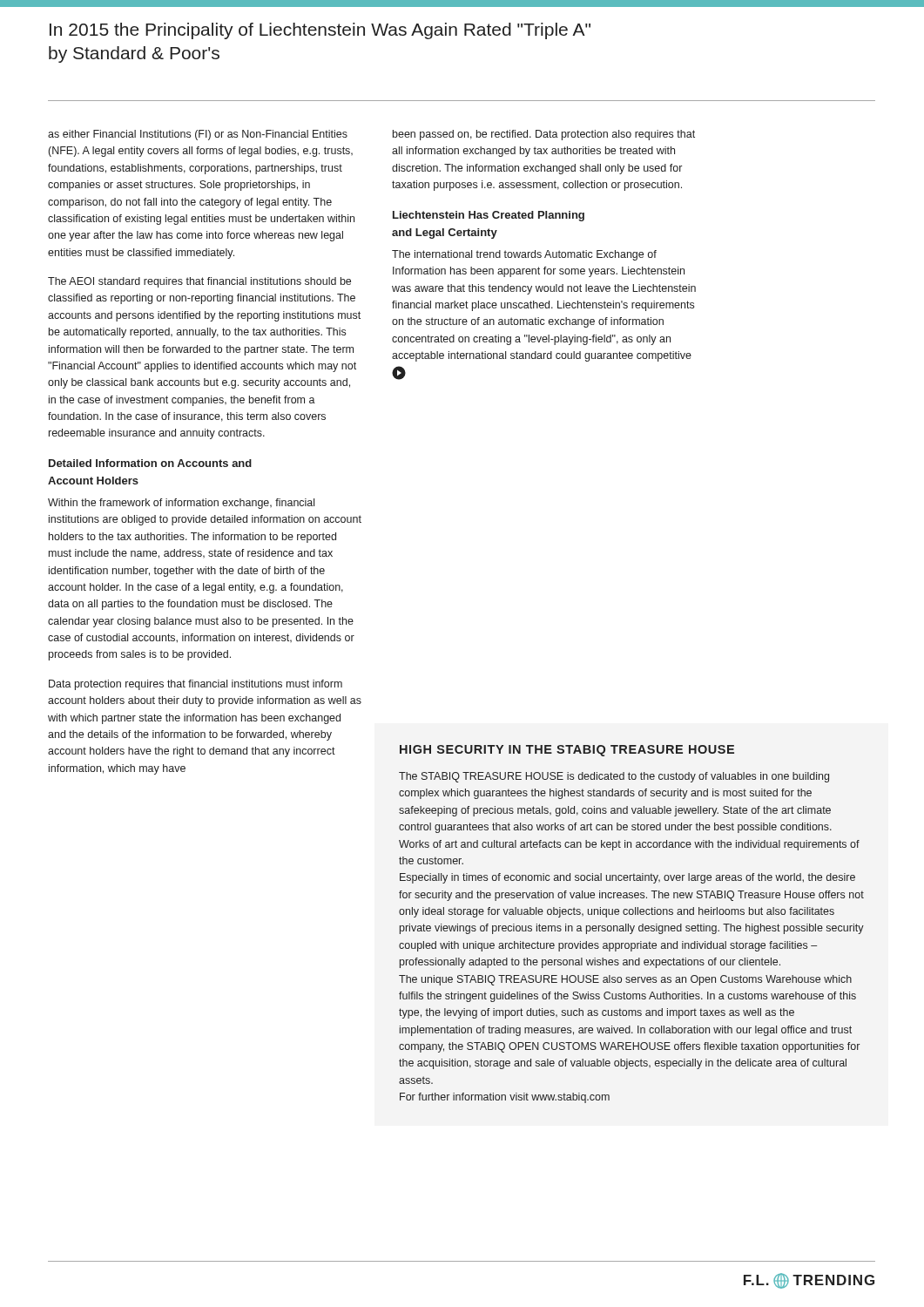Find "For further information visit www.stabiq.com" on this page
Viewport: 924px width, 1307px height.
pos(505,1098)
